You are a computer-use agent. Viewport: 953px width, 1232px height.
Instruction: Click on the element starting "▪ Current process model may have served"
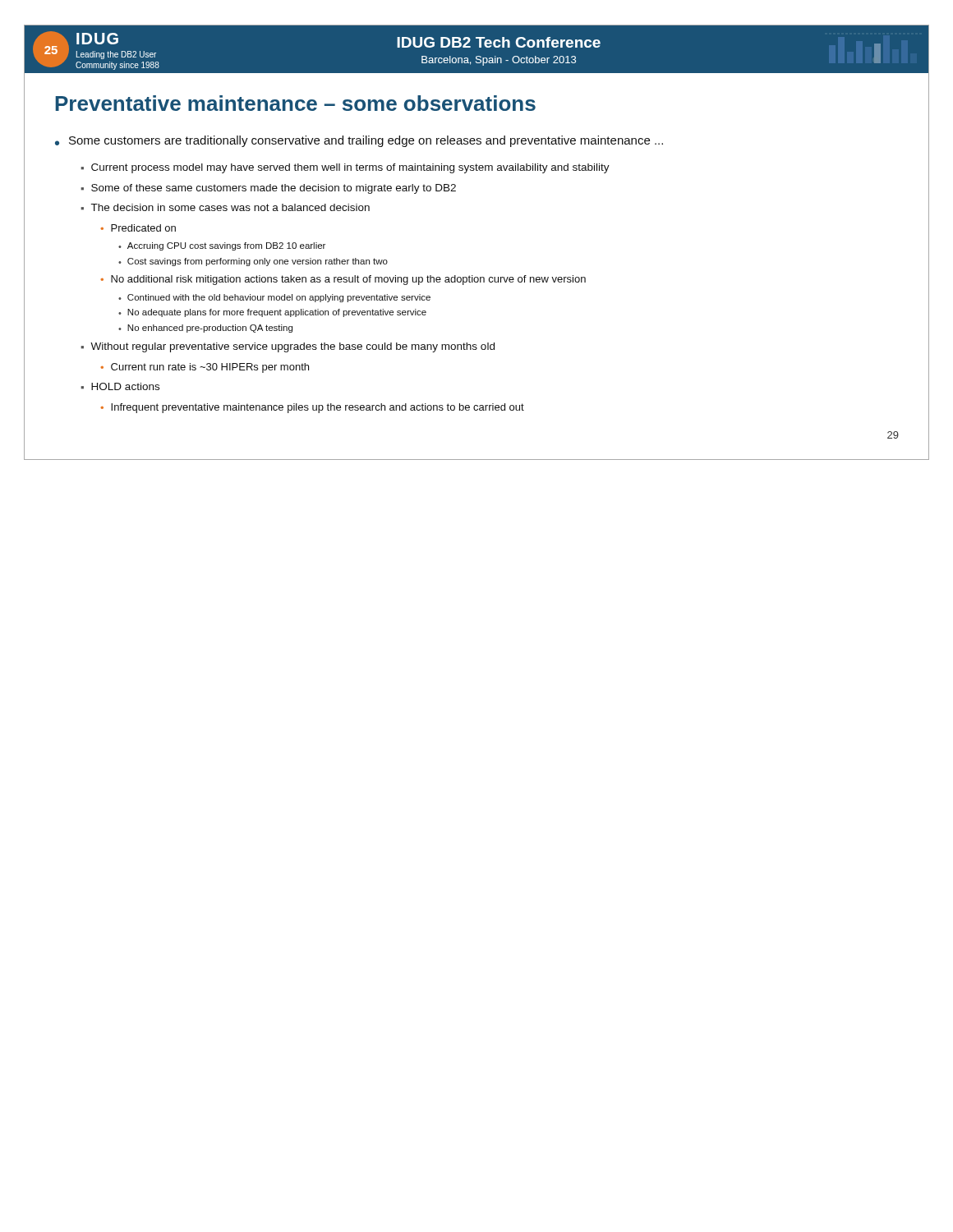tap(345, 168)
